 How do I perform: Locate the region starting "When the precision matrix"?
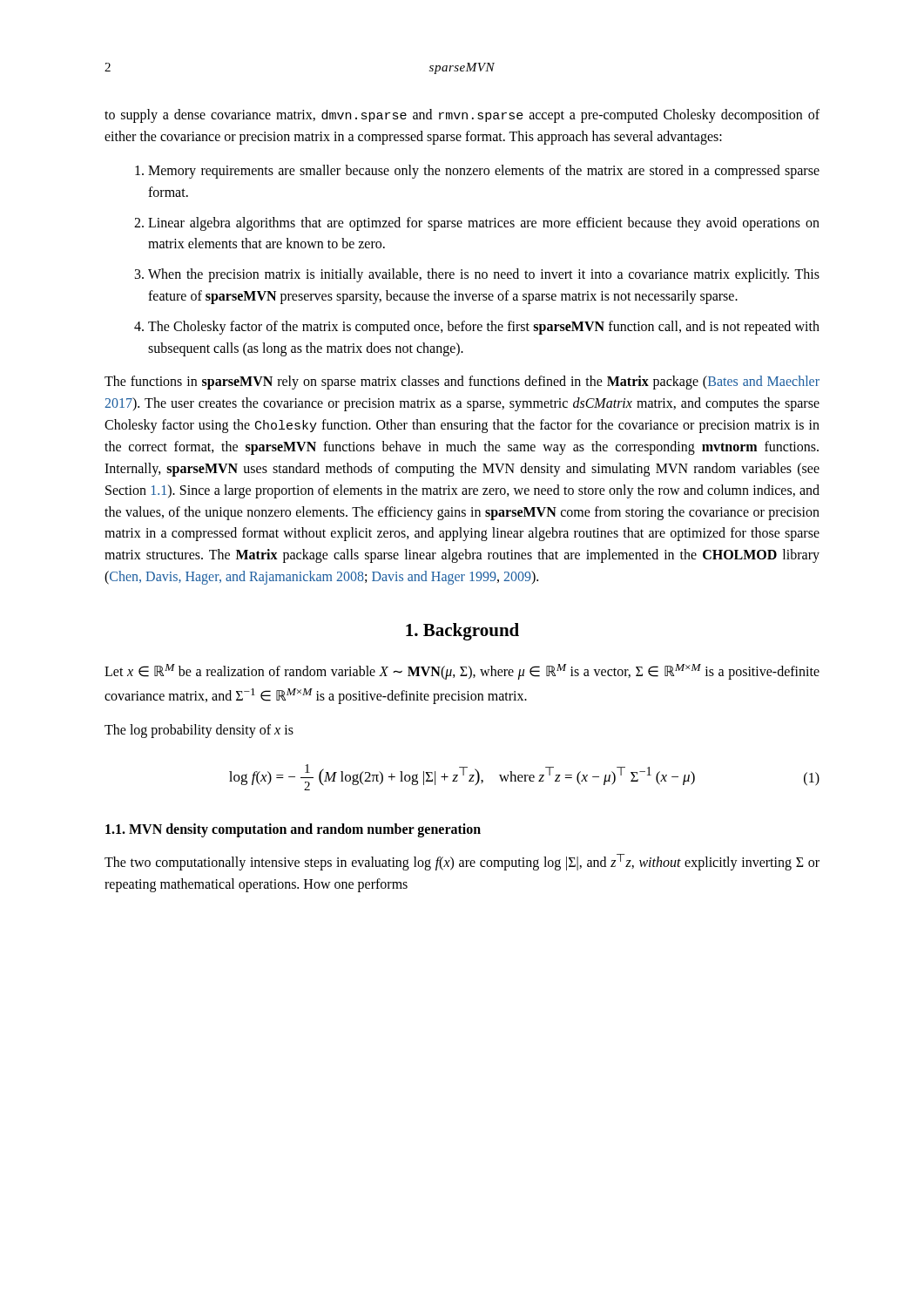(x=484, y=286)
